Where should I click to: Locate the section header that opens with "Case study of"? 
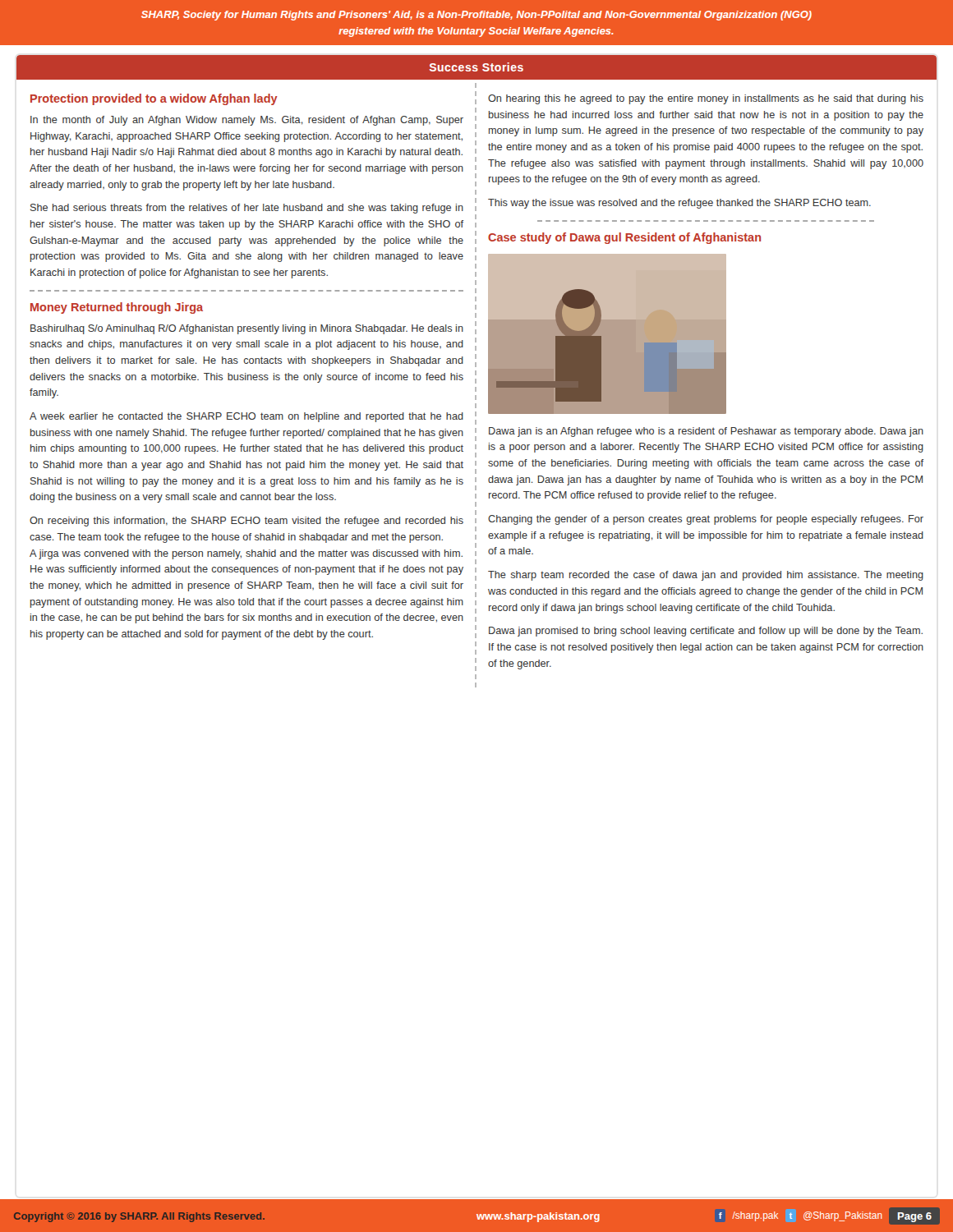tap(625, 237)
